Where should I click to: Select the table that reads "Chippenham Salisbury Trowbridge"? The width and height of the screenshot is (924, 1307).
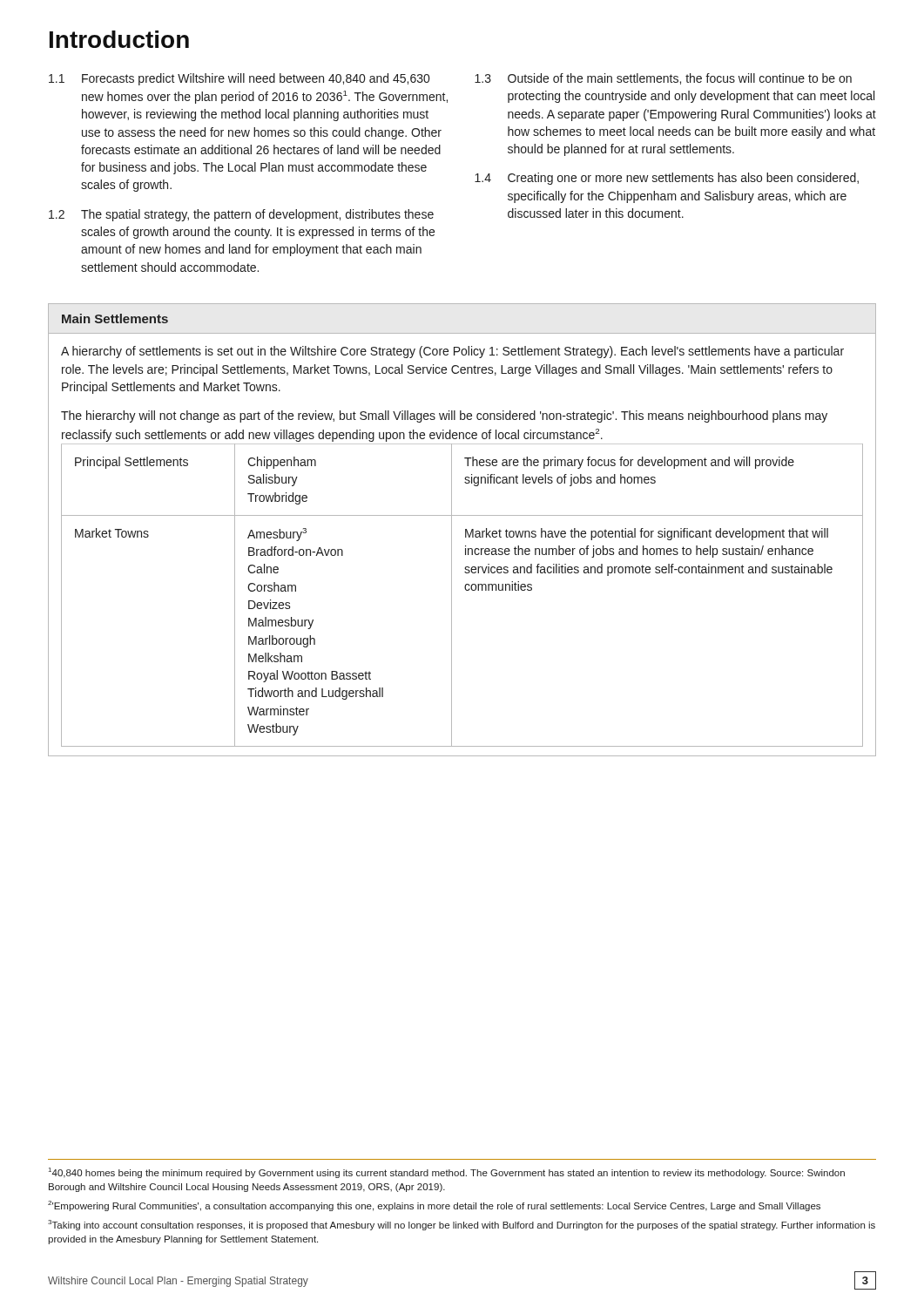(462, 530)
